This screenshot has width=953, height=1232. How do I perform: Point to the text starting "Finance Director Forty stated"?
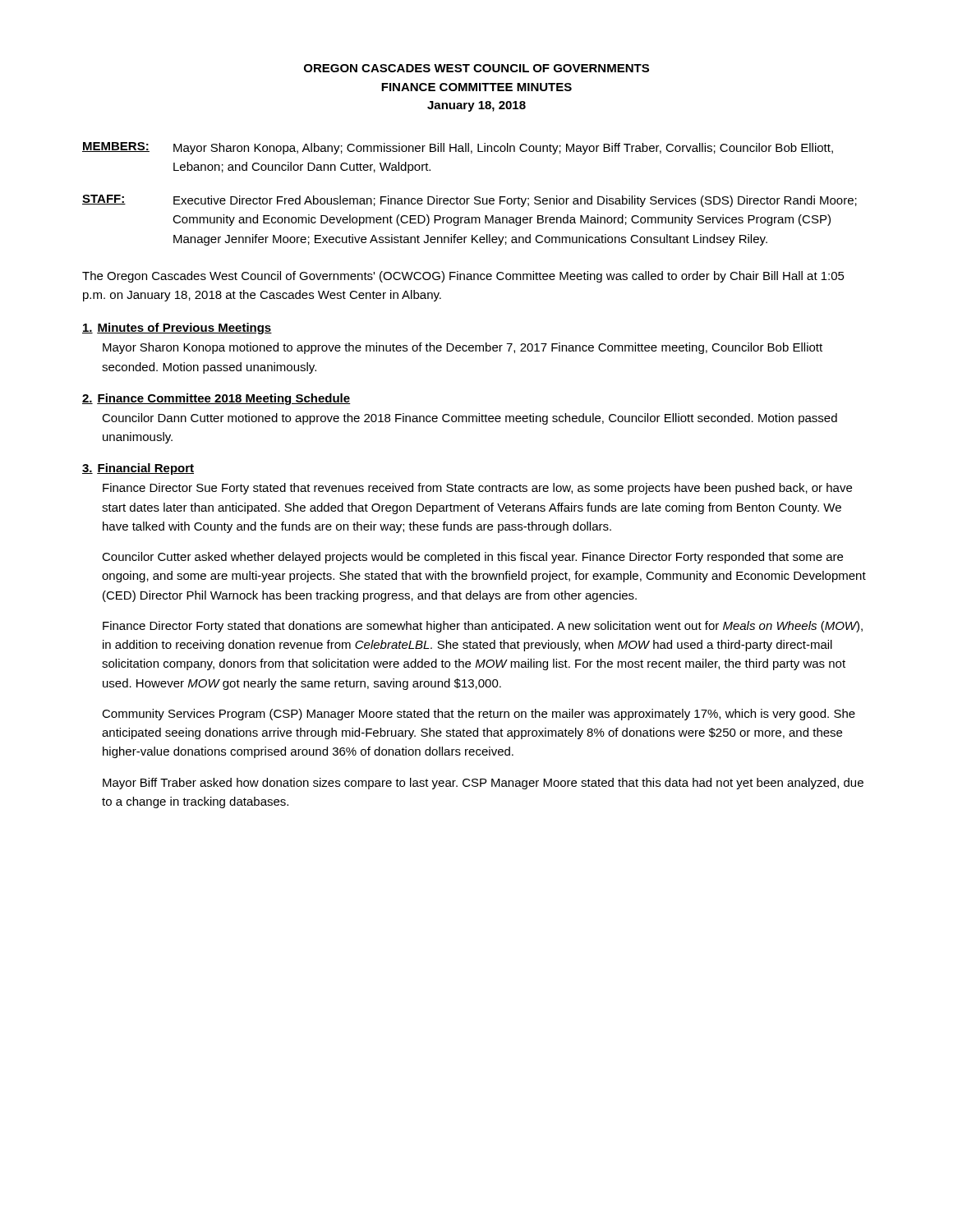tap(486, 654)
